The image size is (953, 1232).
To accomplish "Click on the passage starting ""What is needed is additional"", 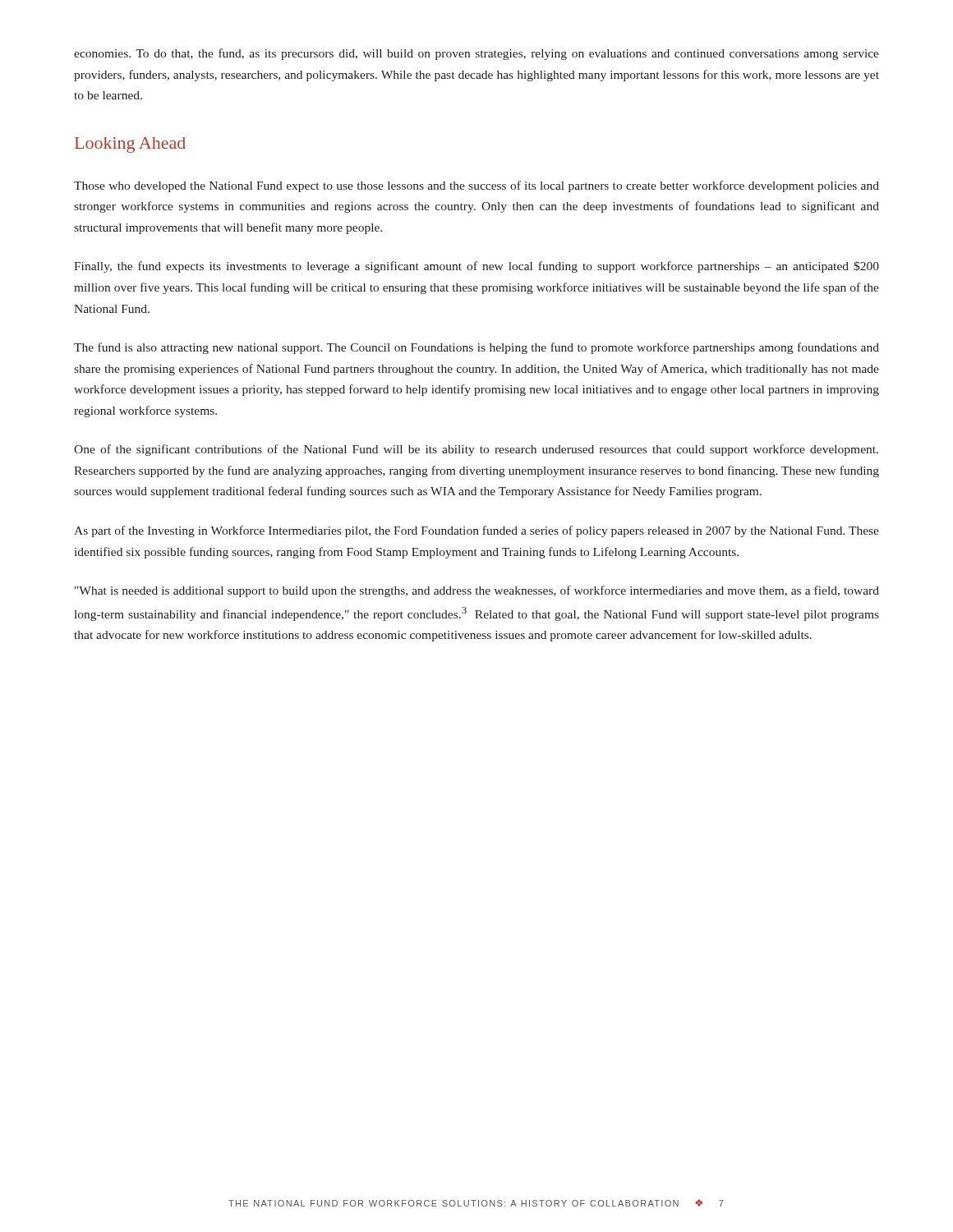I will 476,612.
